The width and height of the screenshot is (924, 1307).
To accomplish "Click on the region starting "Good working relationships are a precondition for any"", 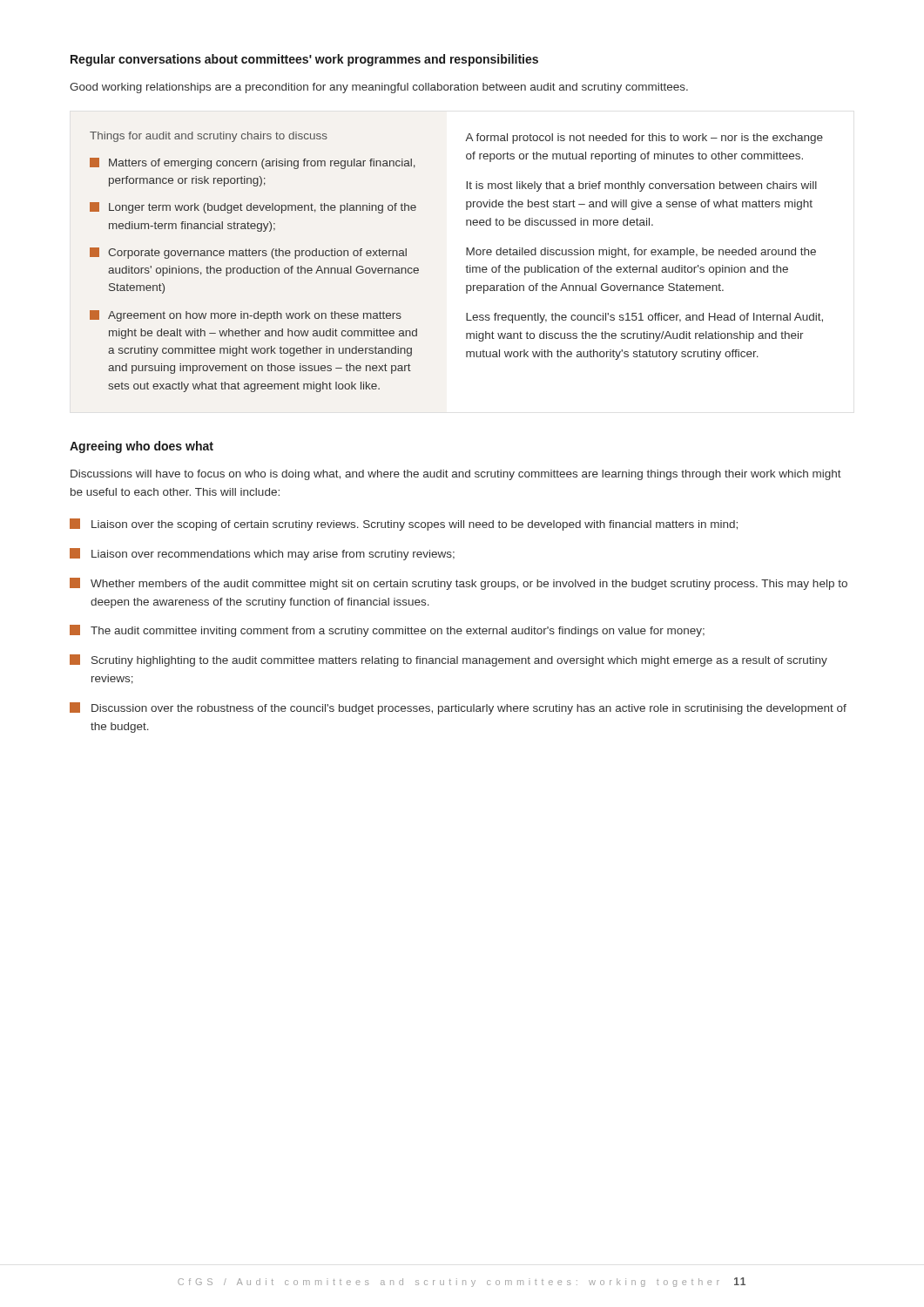I will pyautogui.click(x=379, y=87).
